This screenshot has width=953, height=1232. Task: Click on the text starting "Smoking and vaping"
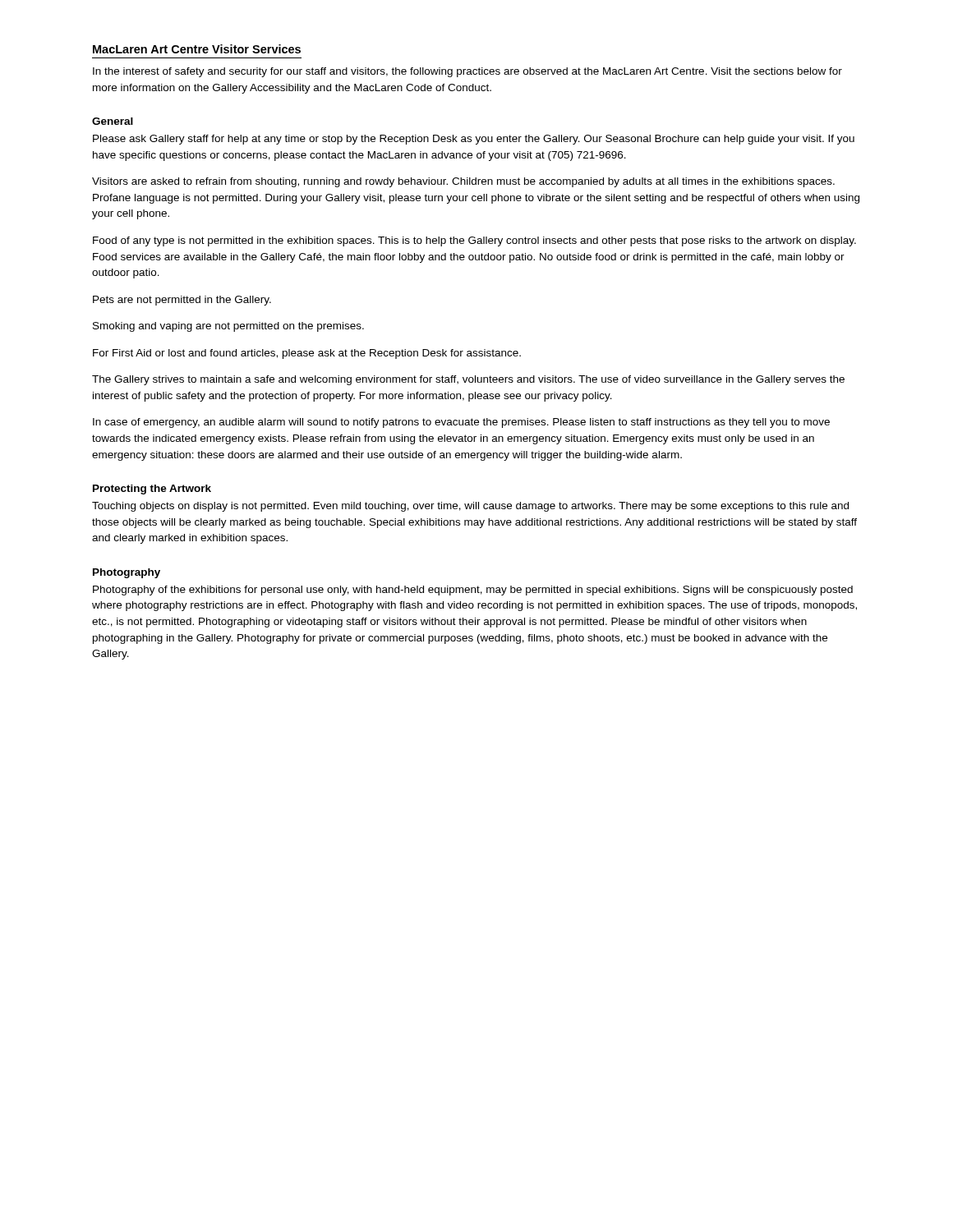[x=228, y=326]
